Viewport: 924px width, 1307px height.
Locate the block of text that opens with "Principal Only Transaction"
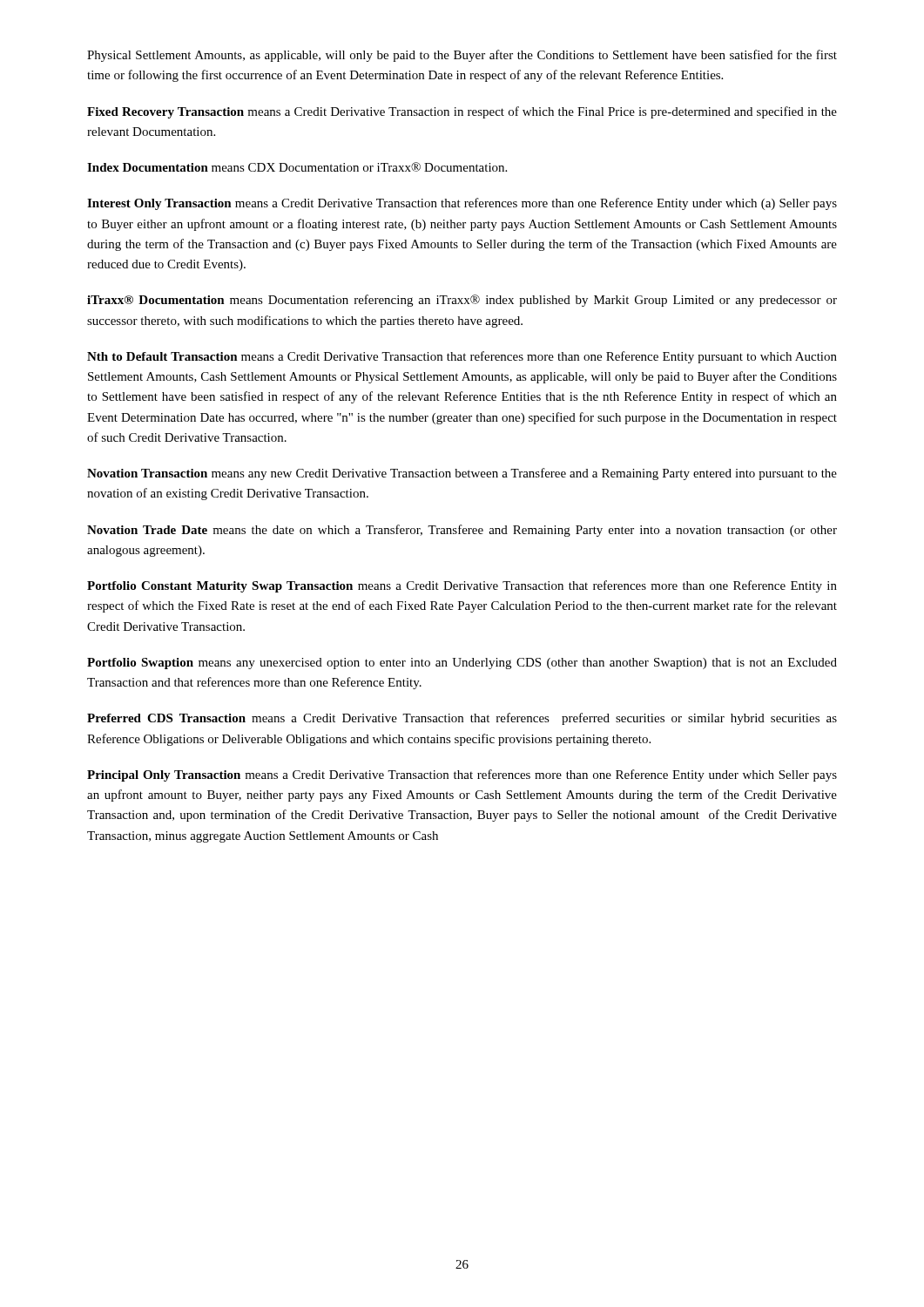(462, 805)
